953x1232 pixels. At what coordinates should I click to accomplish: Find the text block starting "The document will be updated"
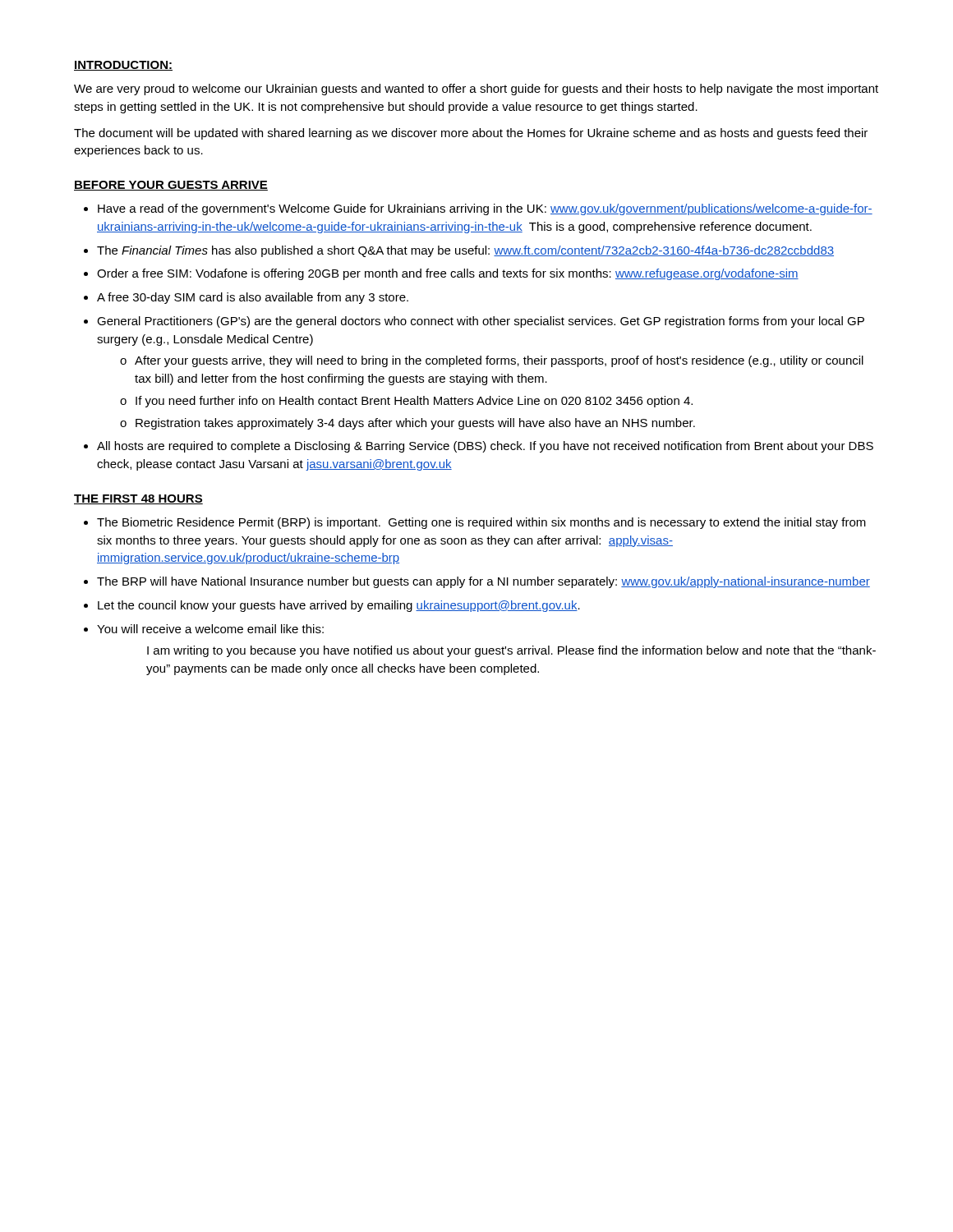point(471,141)
